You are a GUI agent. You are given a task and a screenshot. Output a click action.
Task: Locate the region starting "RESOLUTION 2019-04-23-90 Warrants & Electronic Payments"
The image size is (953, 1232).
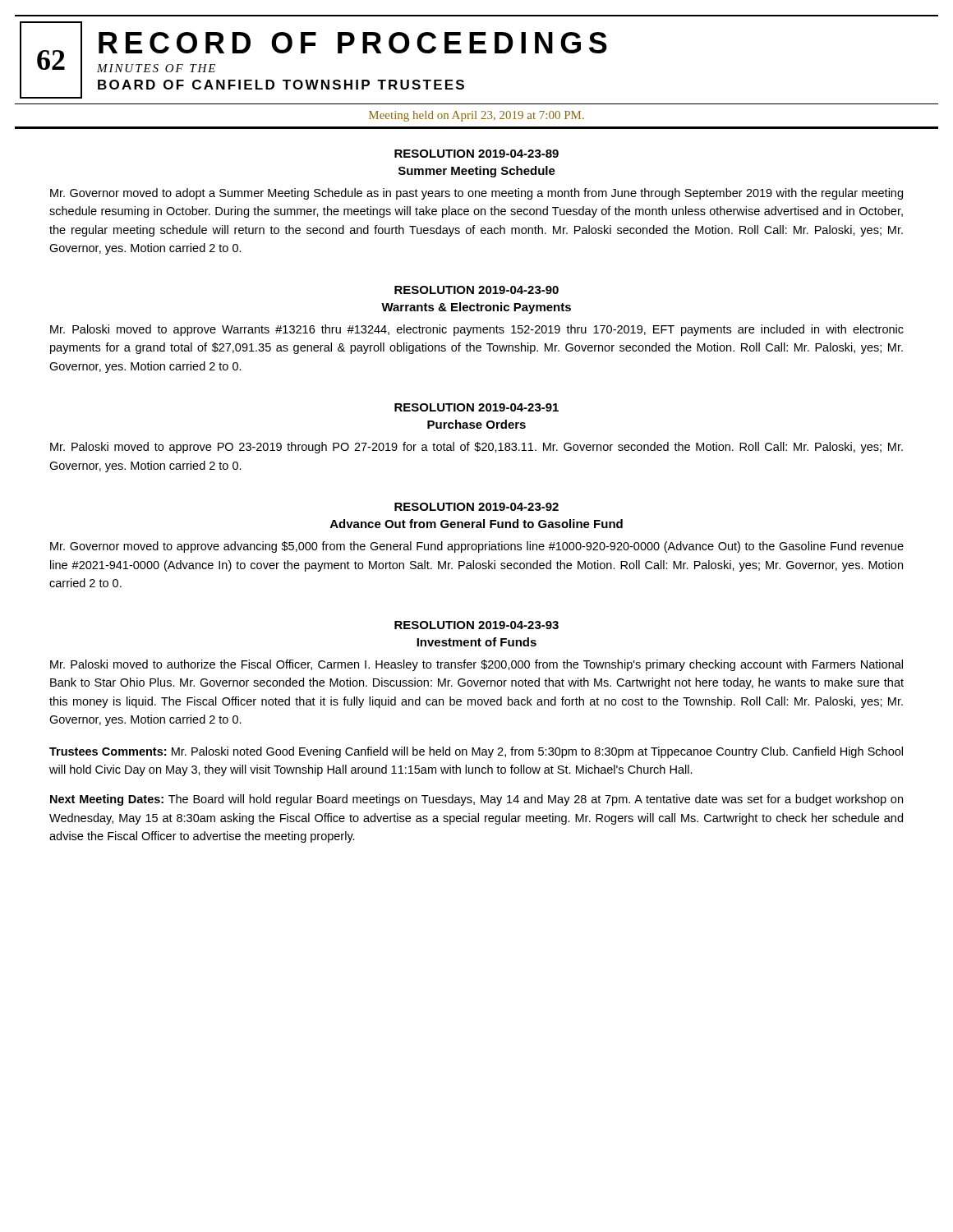coord(476,298)
